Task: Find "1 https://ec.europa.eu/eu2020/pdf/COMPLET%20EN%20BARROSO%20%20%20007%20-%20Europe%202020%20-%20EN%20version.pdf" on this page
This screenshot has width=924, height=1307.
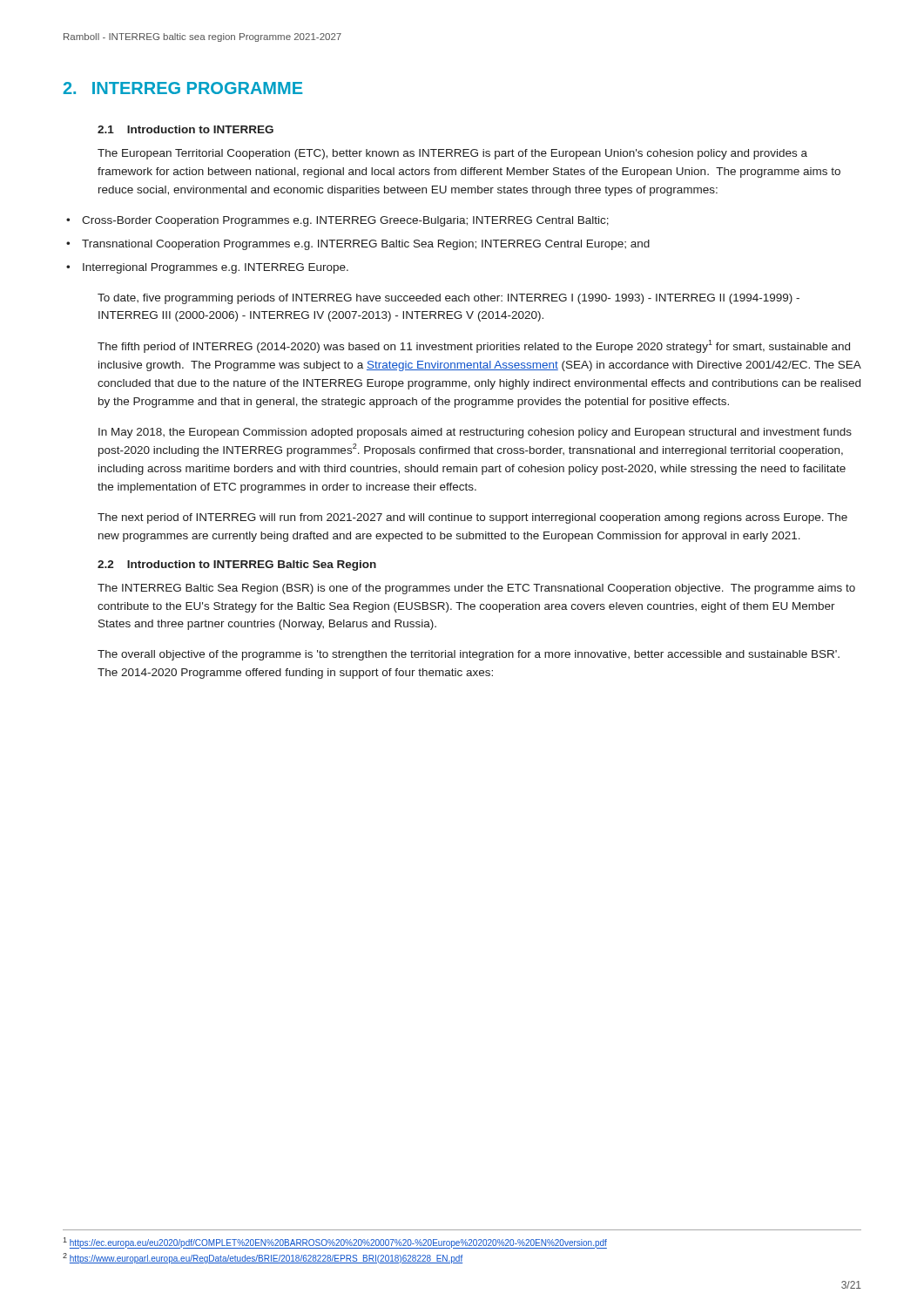Action: tap(335, 1242)
